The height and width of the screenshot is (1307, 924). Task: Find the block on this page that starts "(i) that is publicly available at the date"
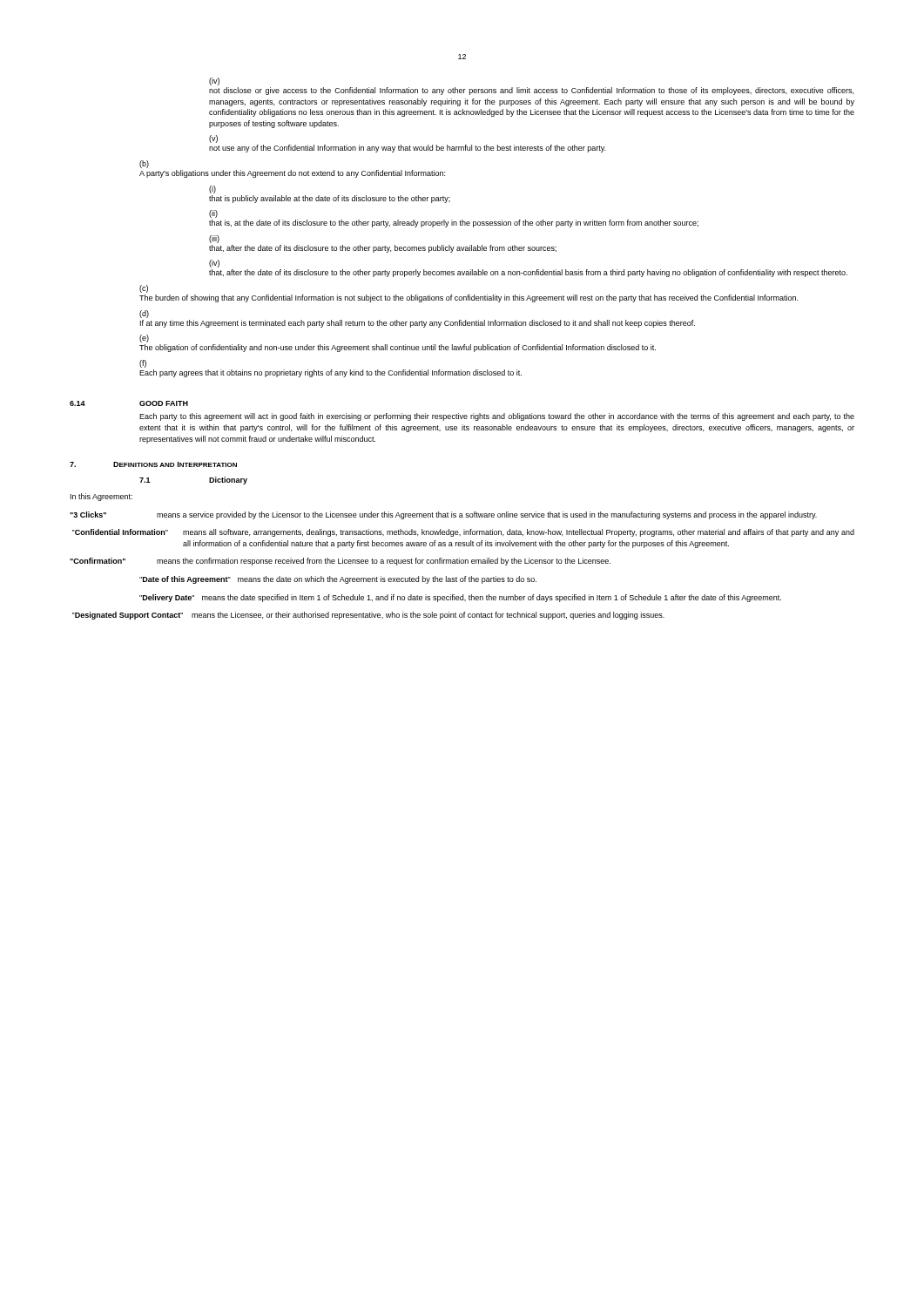click(212, 190)
